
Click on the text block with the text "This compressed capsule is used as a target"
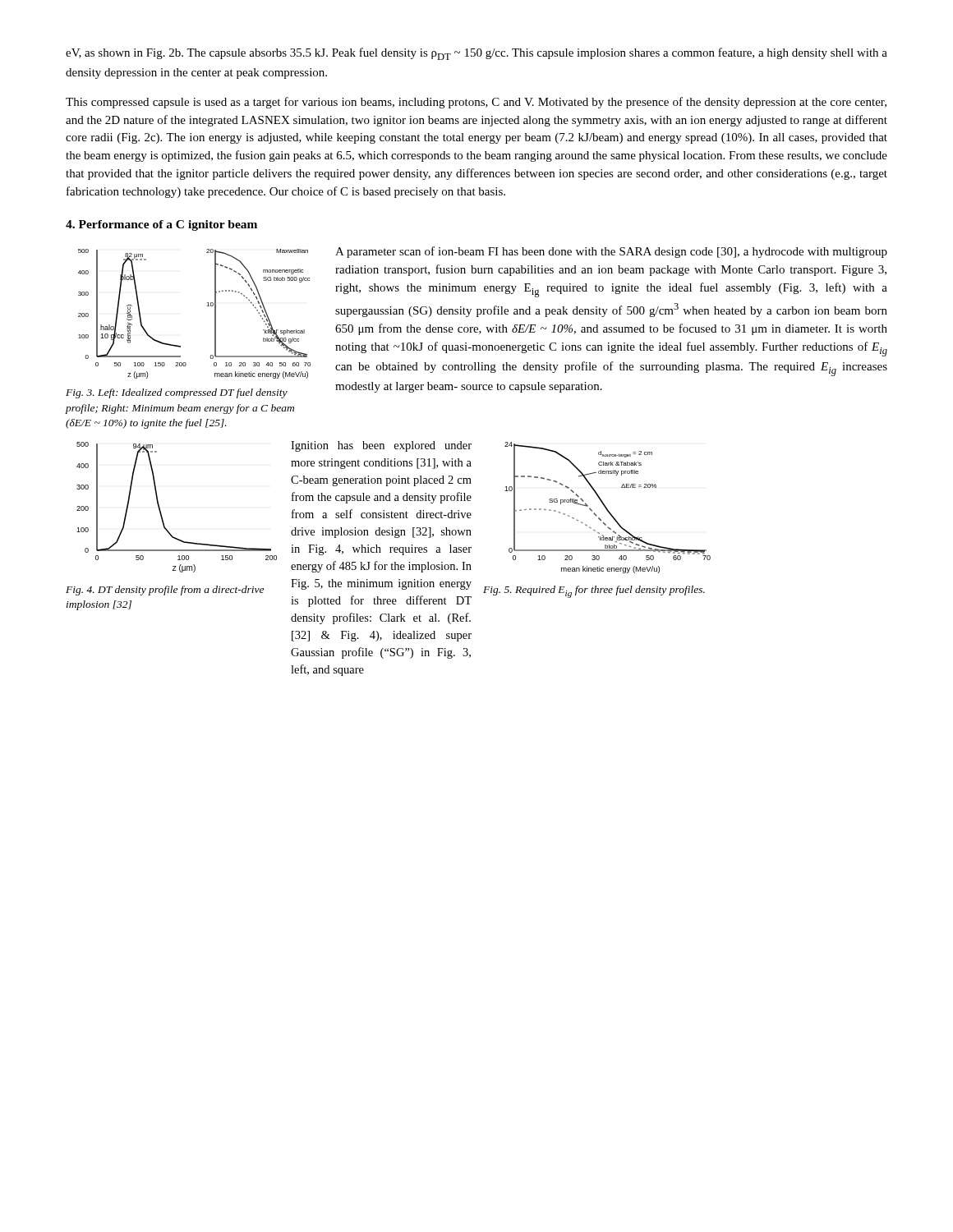tap(476, 146)
